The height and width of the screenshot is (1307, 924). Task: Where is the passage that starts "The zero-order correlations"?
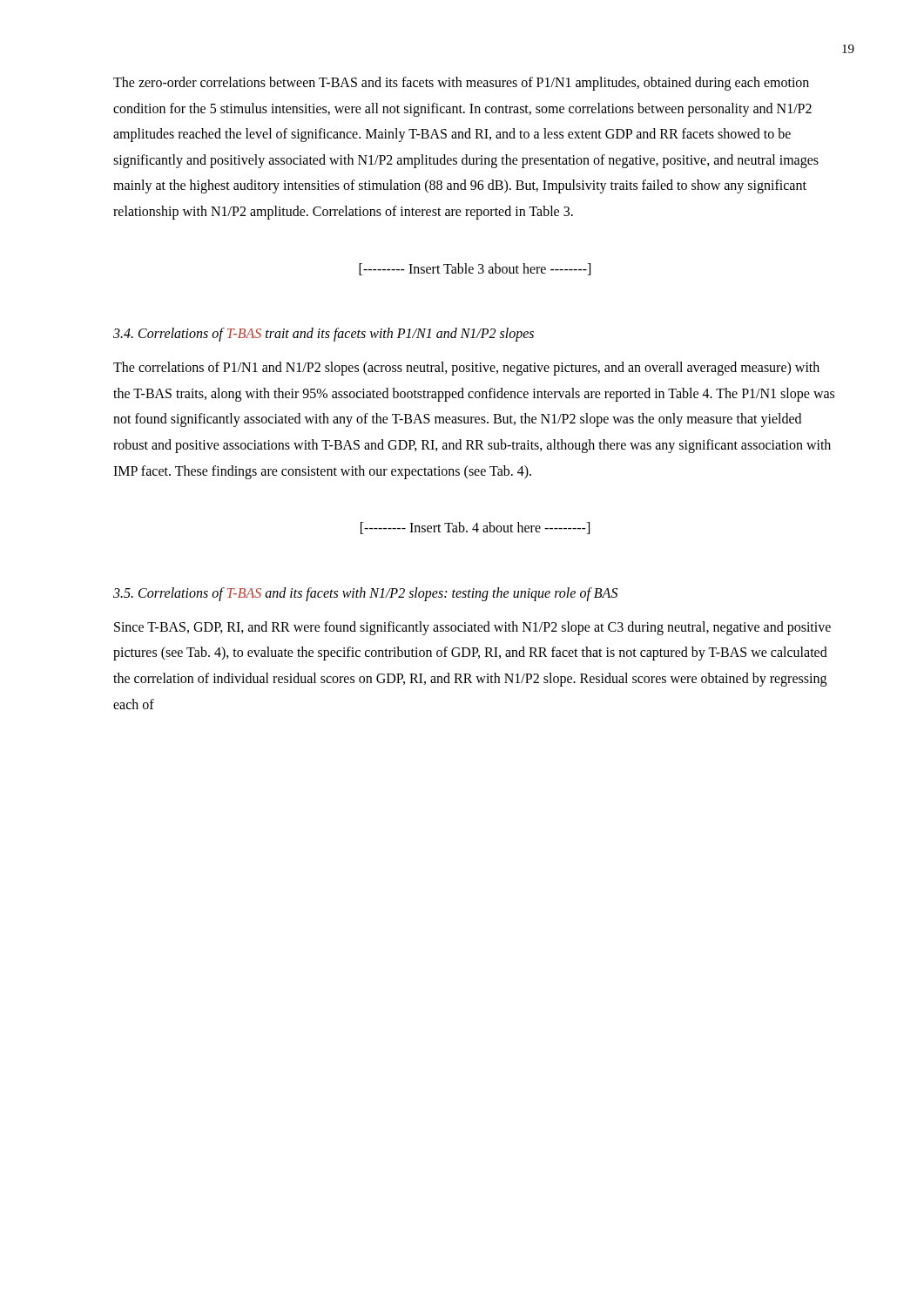pyautogui.click(x=466, y=147)
